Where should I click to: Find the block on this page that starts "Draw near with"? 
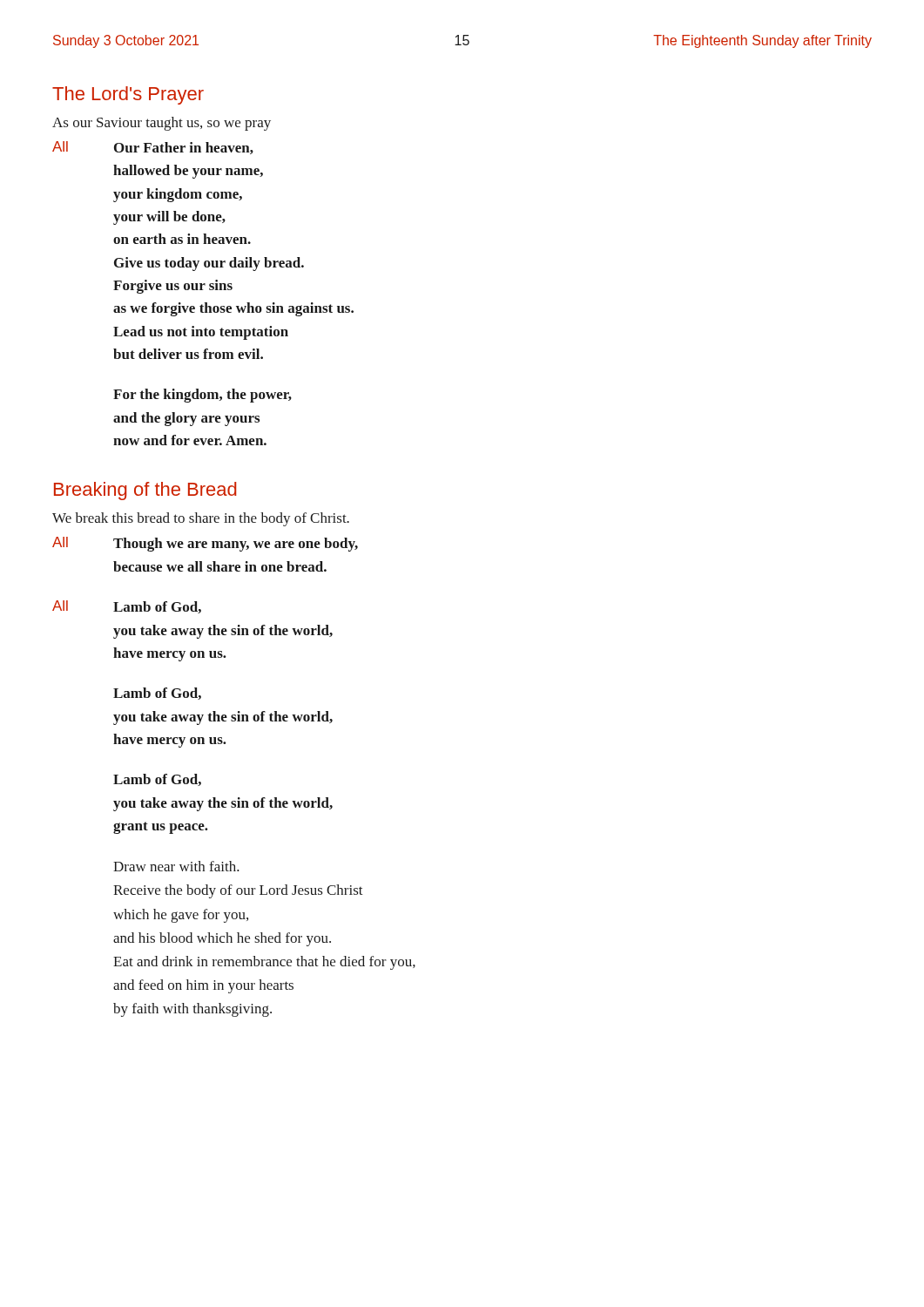[176, 866]
